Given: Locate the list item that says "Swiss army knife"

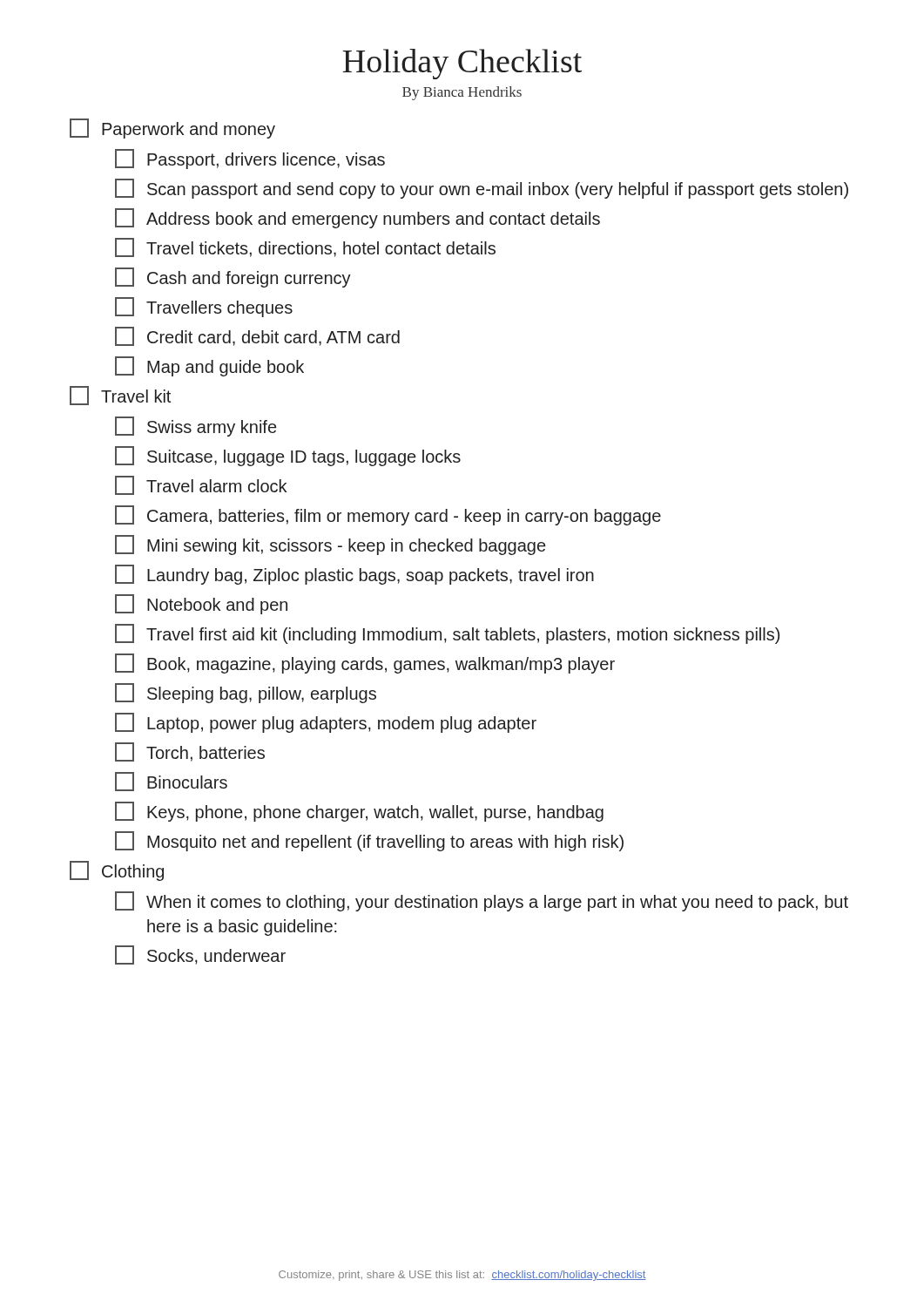Looking at the screenshot, I should click(x=196, y=427).
